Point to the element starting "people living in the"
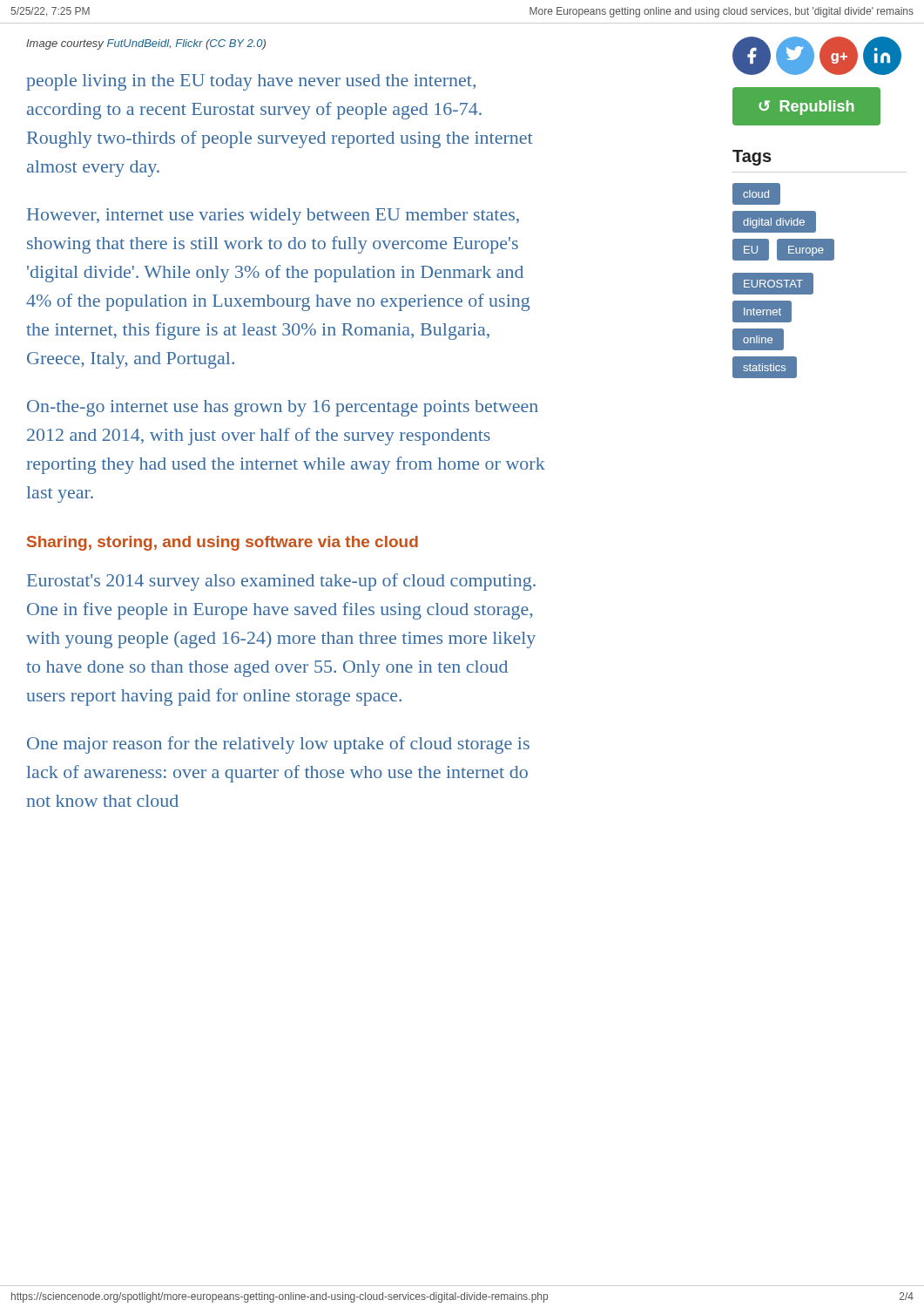924x1307 pixels. (x=279, y=123)
